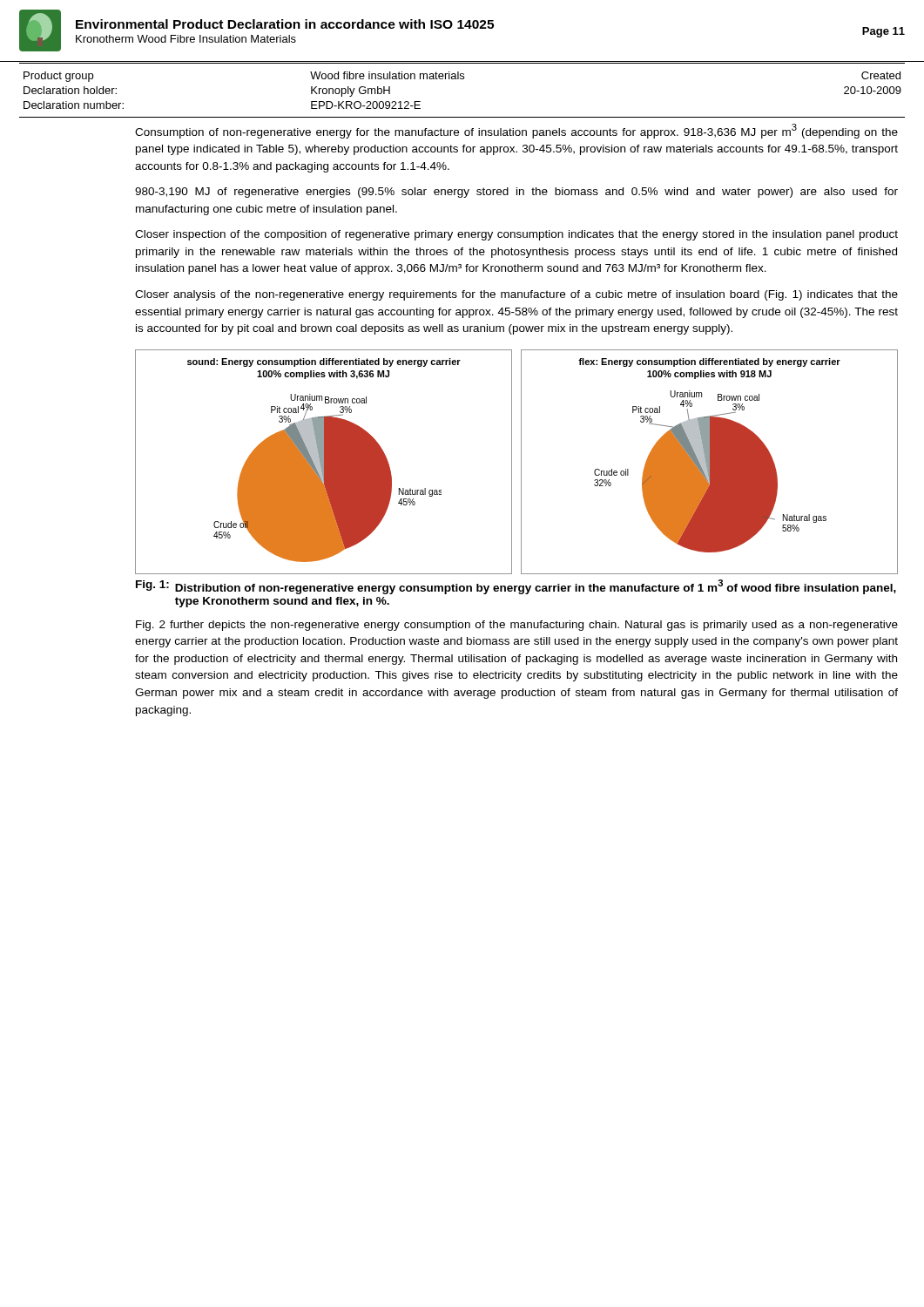Select the text block containing "Consumption of non-regenerative energy"

516,147
